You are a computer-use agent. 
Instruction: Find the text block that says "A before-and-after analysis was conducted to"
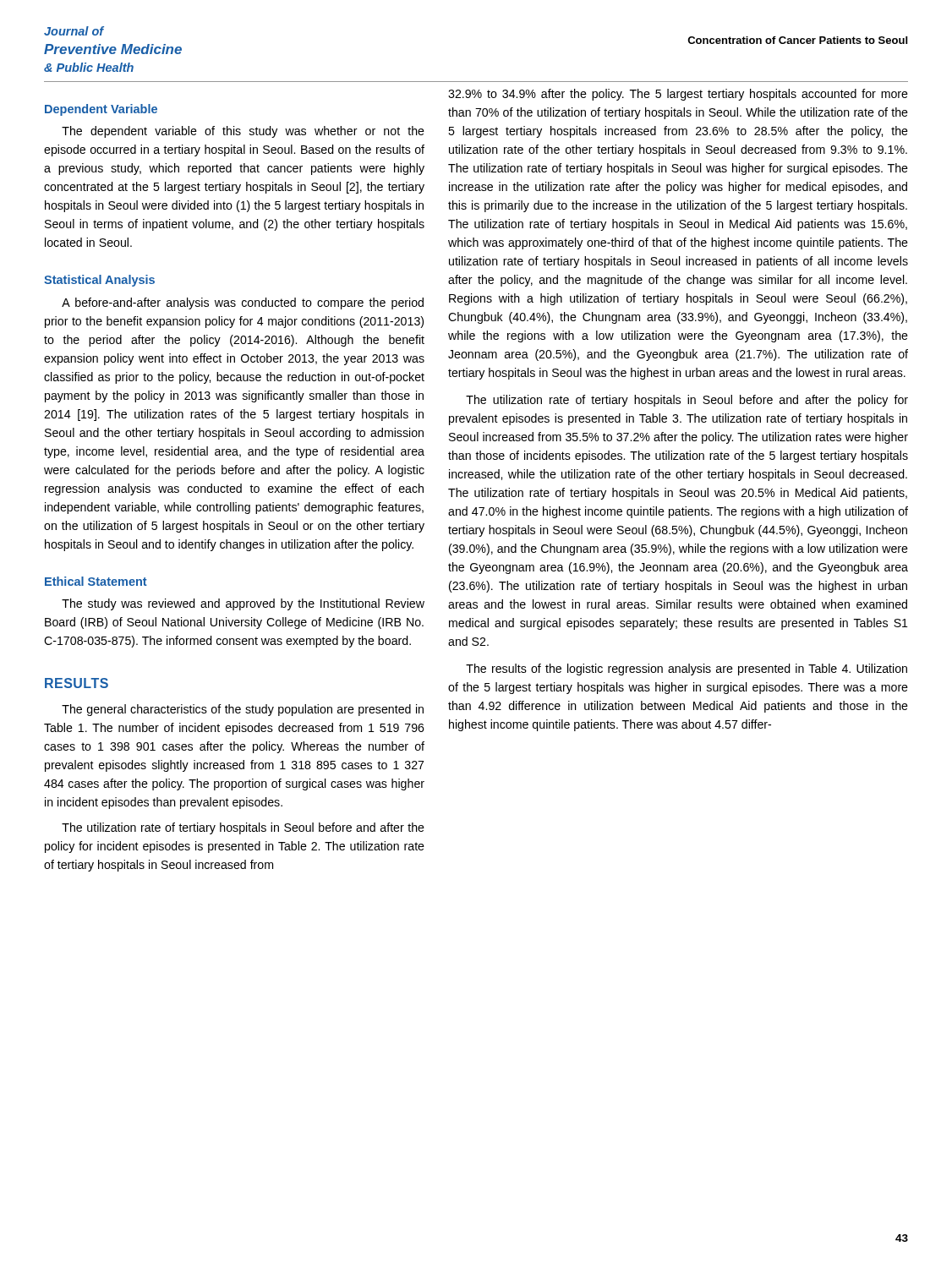tap(234, 423)
